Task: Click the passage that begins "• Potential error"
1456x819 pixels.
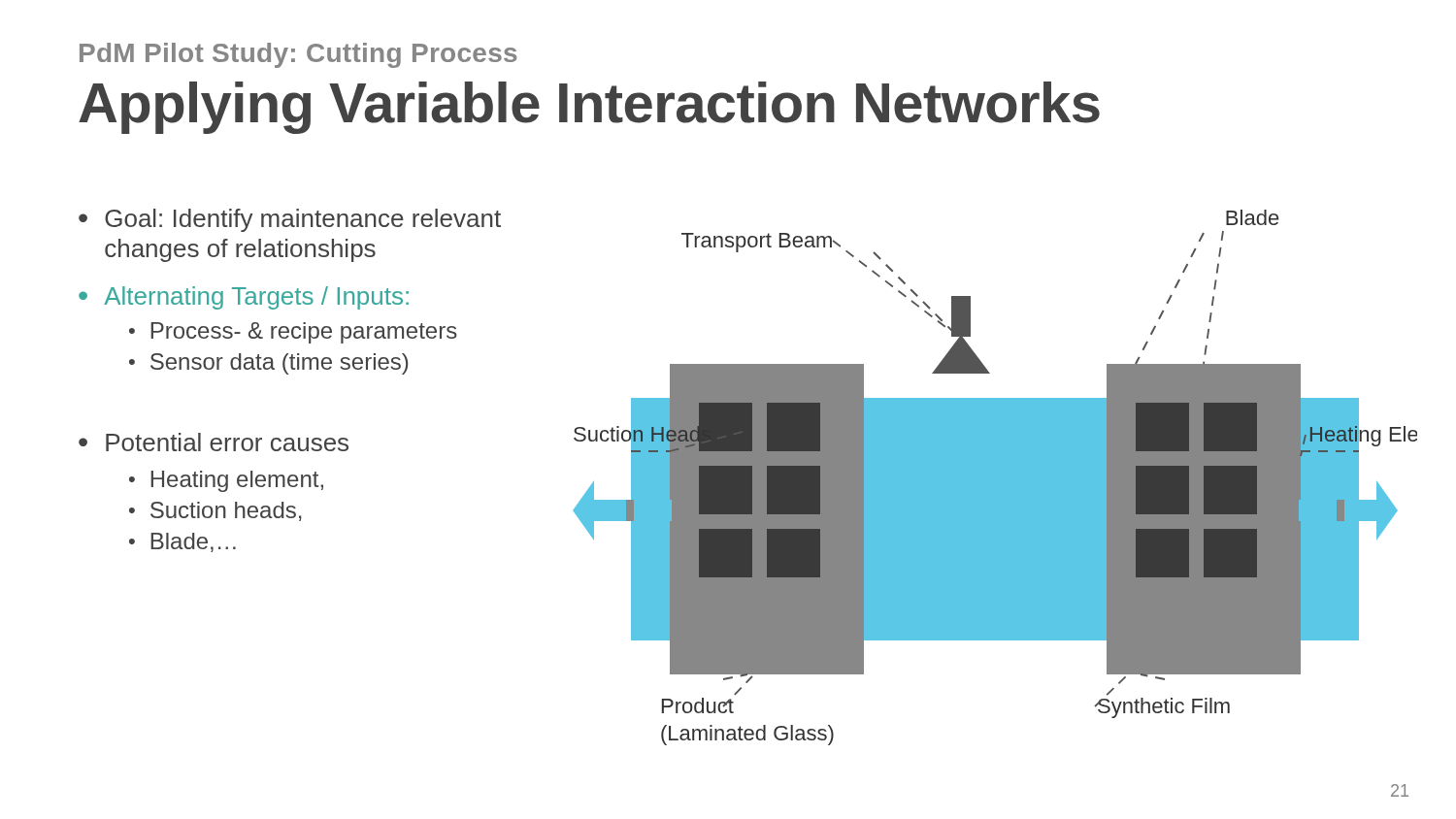Action: click(359, 491)
